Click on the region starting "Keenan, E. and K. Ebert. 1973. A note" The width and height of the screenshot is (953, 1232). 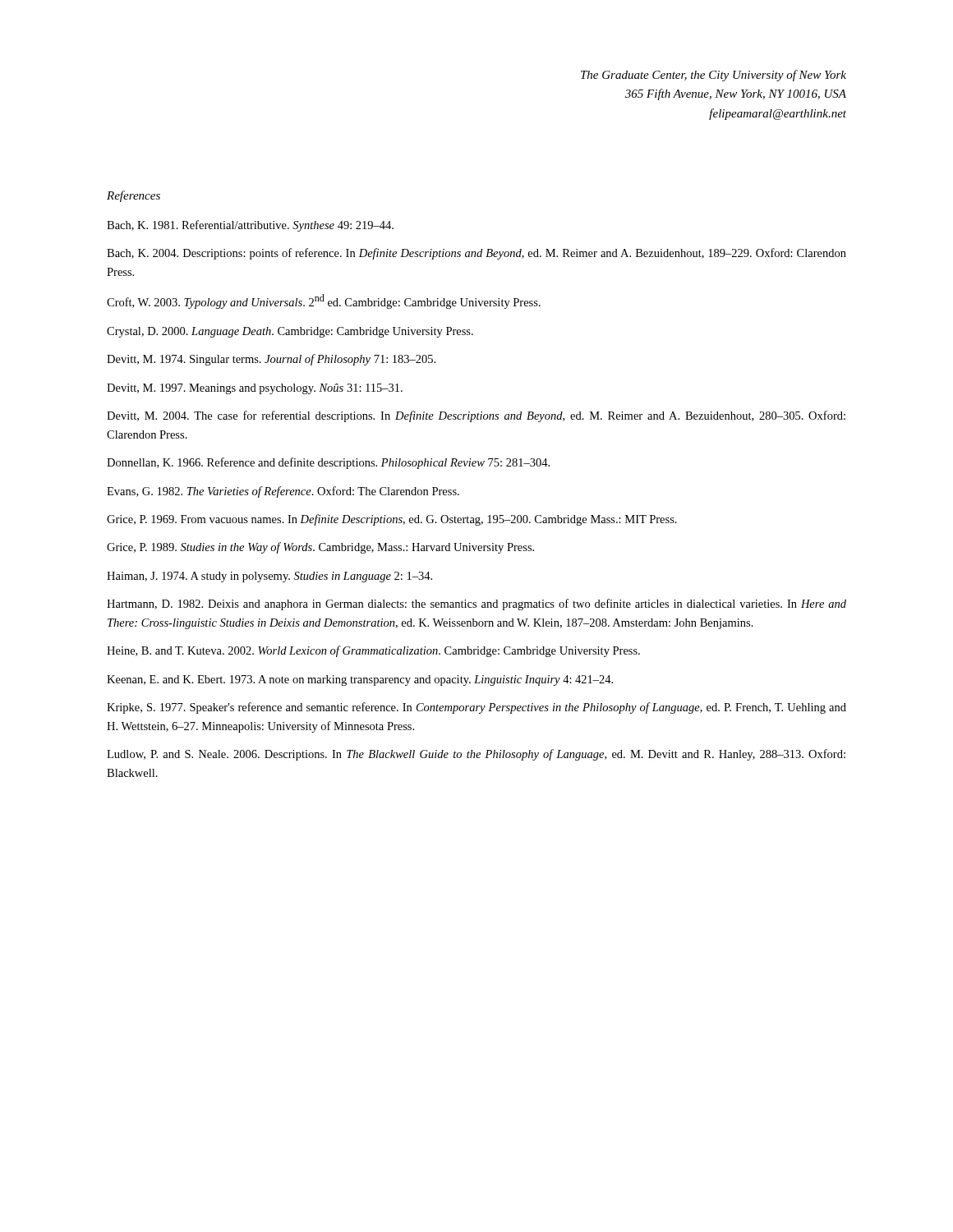click(x=360, y=679)
